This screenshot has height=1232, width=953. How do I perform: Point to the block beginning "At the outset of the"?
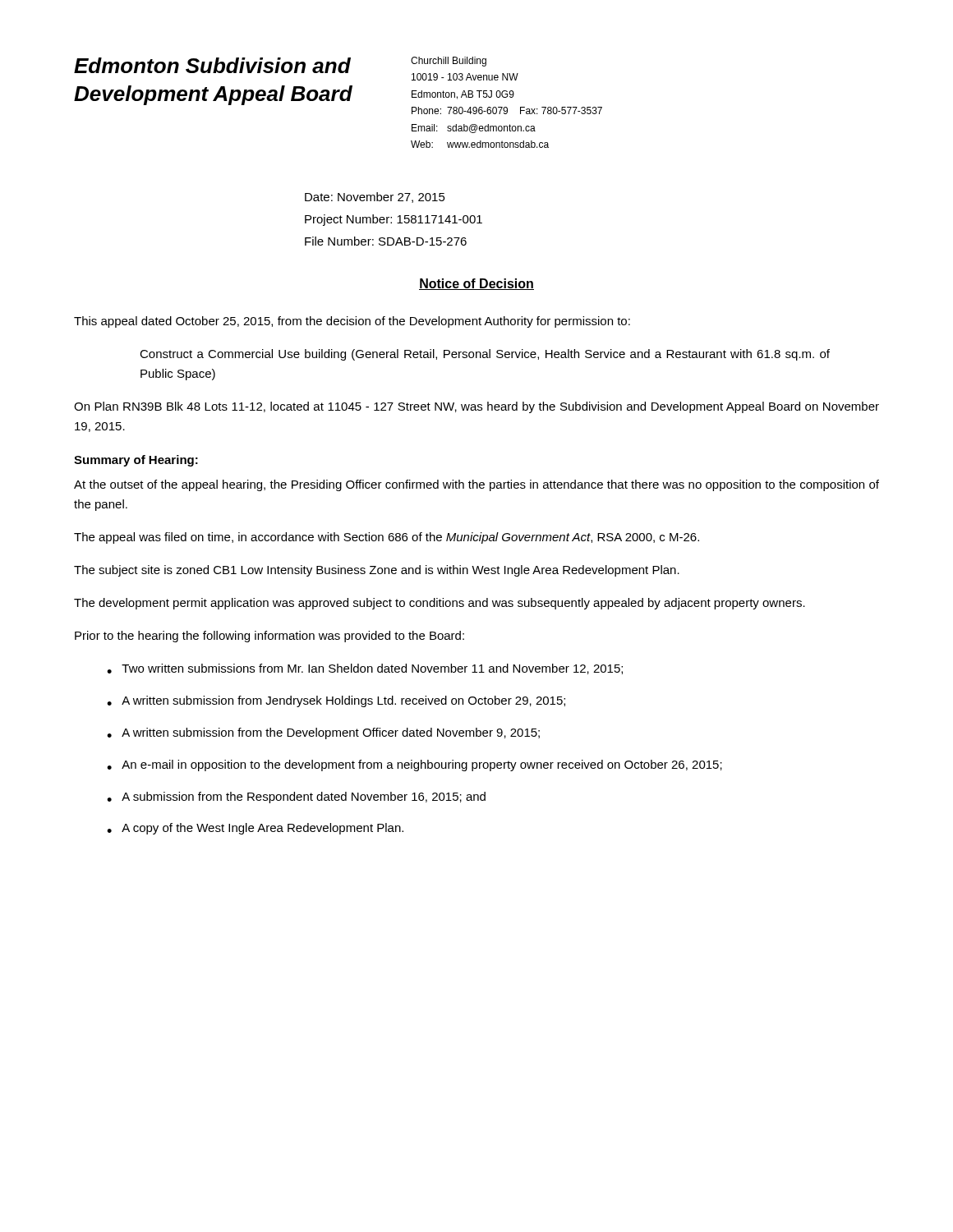[x=476, y=494]
